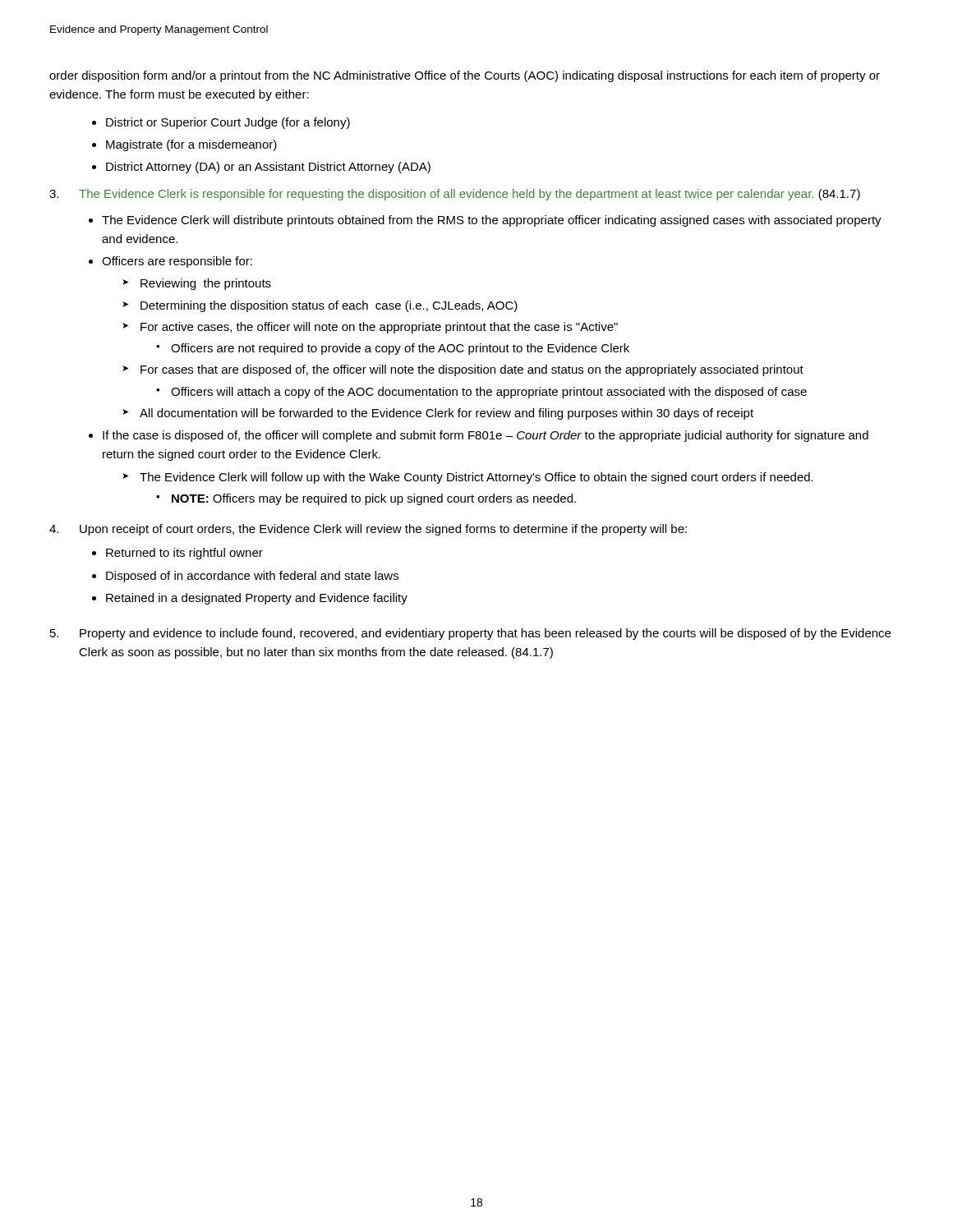The width and height of the screenshot is (953, 1232).
Task: Find the text block starting "For cases that are disposed of, the officer"
Action: point(513,380)
